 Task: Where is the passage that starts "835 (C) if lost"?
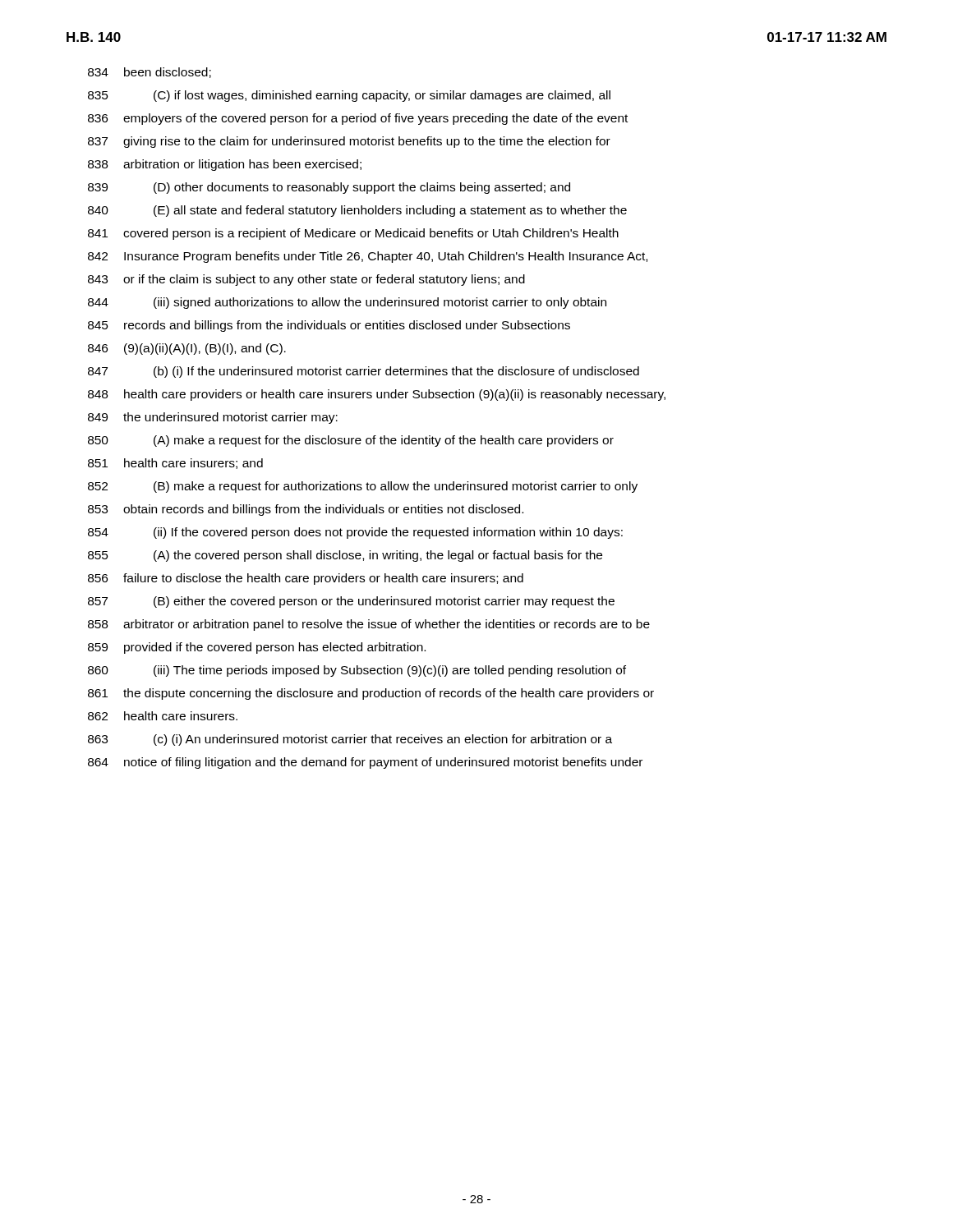tap(476, 95)
